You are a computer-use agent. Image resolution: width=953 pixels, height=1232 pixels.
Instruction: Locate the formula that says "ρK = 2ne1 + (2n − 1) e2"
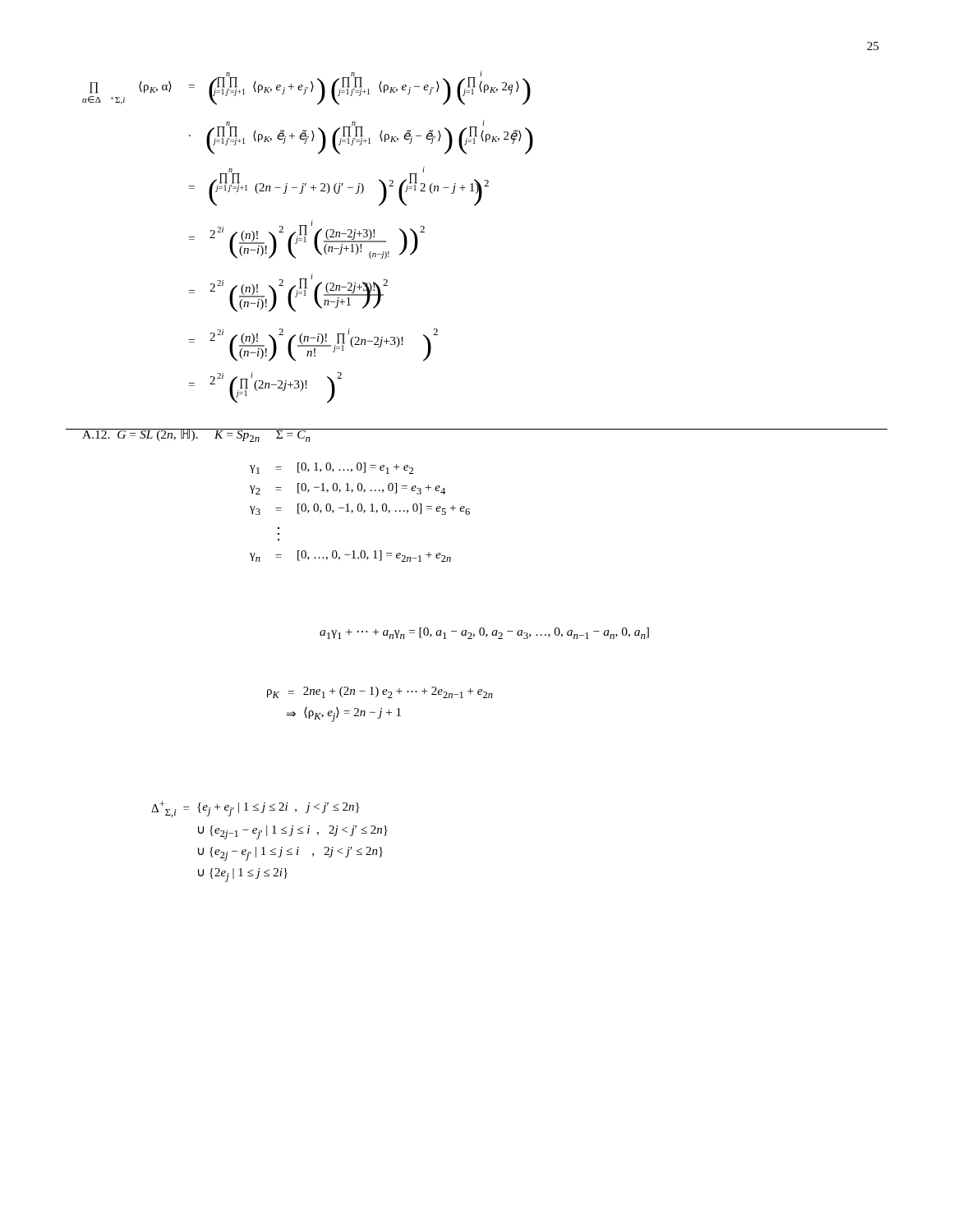(380, 703)
